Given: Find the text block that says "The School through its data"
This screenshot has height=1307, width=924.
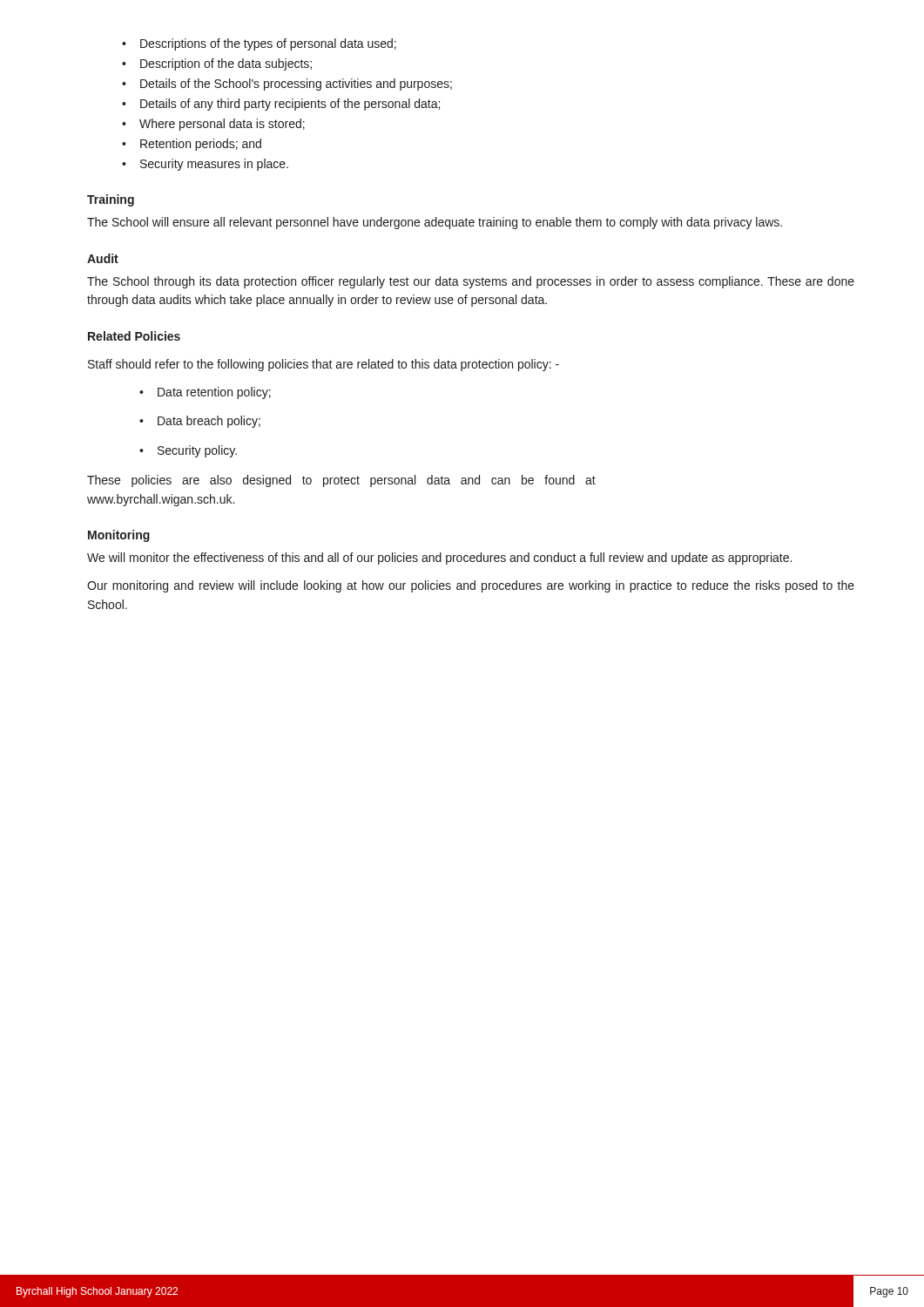Looking at the screenshot, I should [x=471, y=291].
